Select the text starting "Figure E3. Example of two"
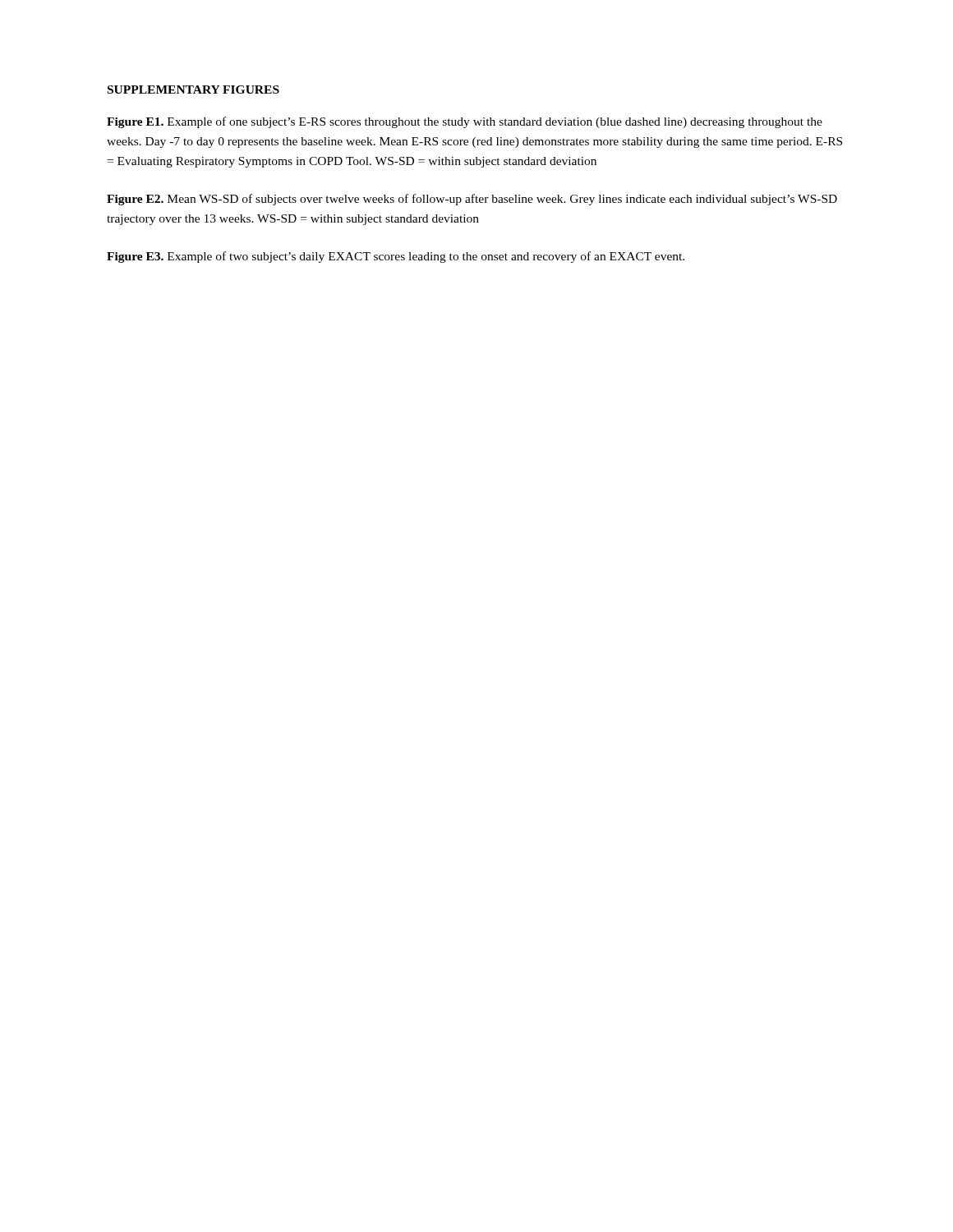This screenshot has height=1232, width=953. pyautogui.click(x=396, y=256)
